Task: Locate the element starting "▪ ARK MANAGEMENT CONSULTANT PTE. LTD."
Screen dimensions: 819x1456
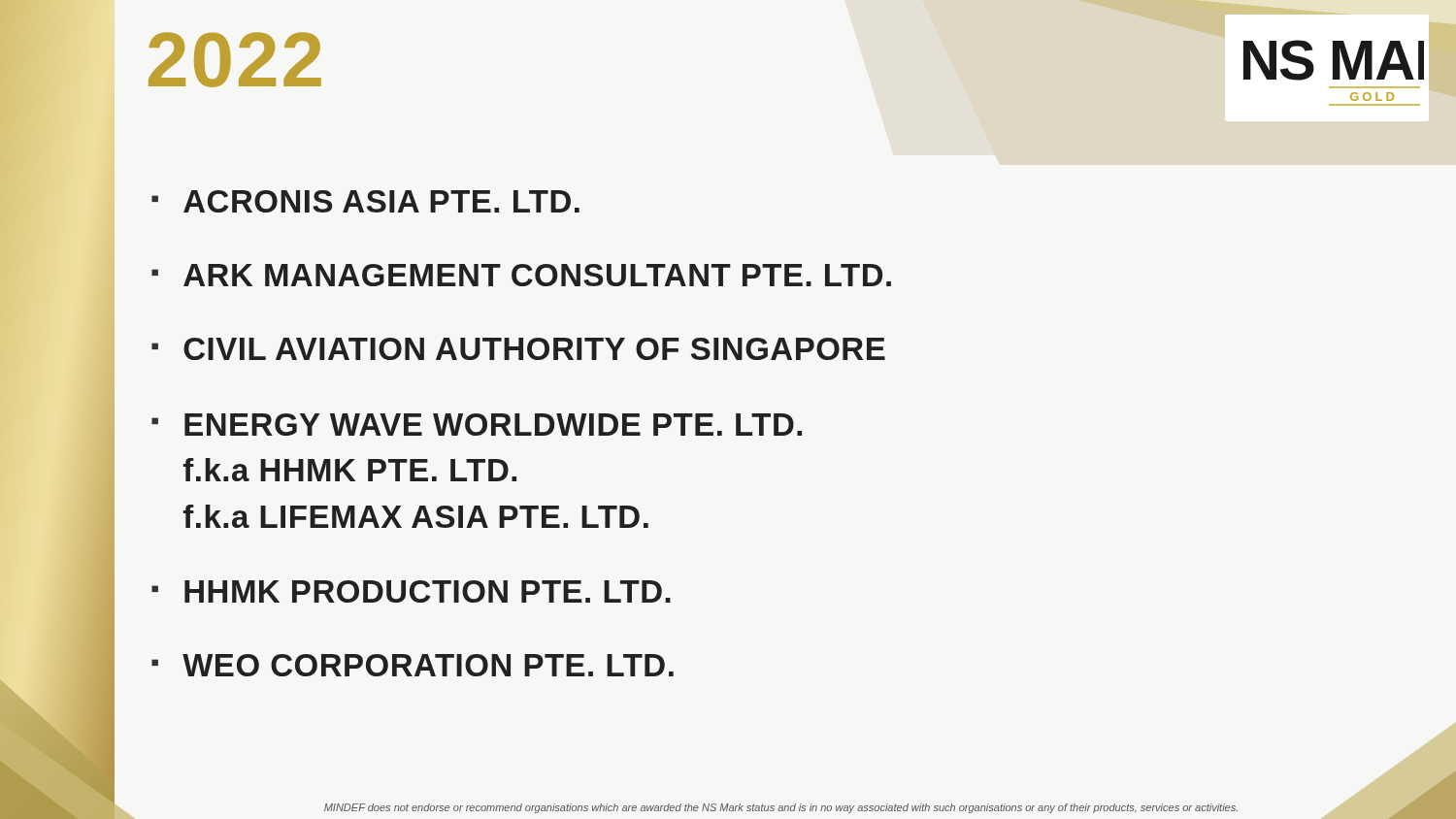Action: click(522, 276)
